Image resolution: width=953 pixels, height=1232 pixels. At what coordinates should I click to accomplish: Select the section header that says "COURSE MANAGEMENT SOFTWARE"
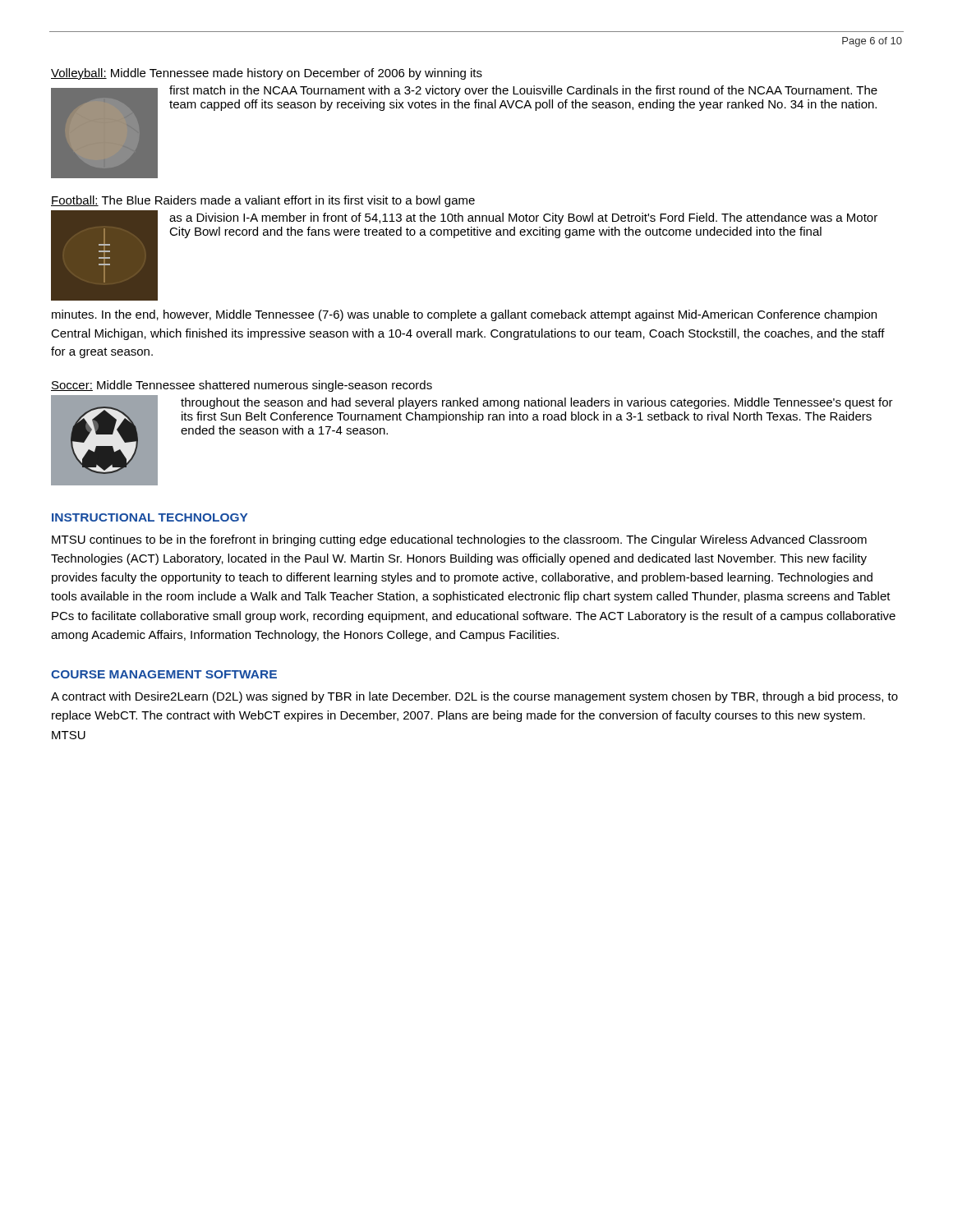pos(164,674)
